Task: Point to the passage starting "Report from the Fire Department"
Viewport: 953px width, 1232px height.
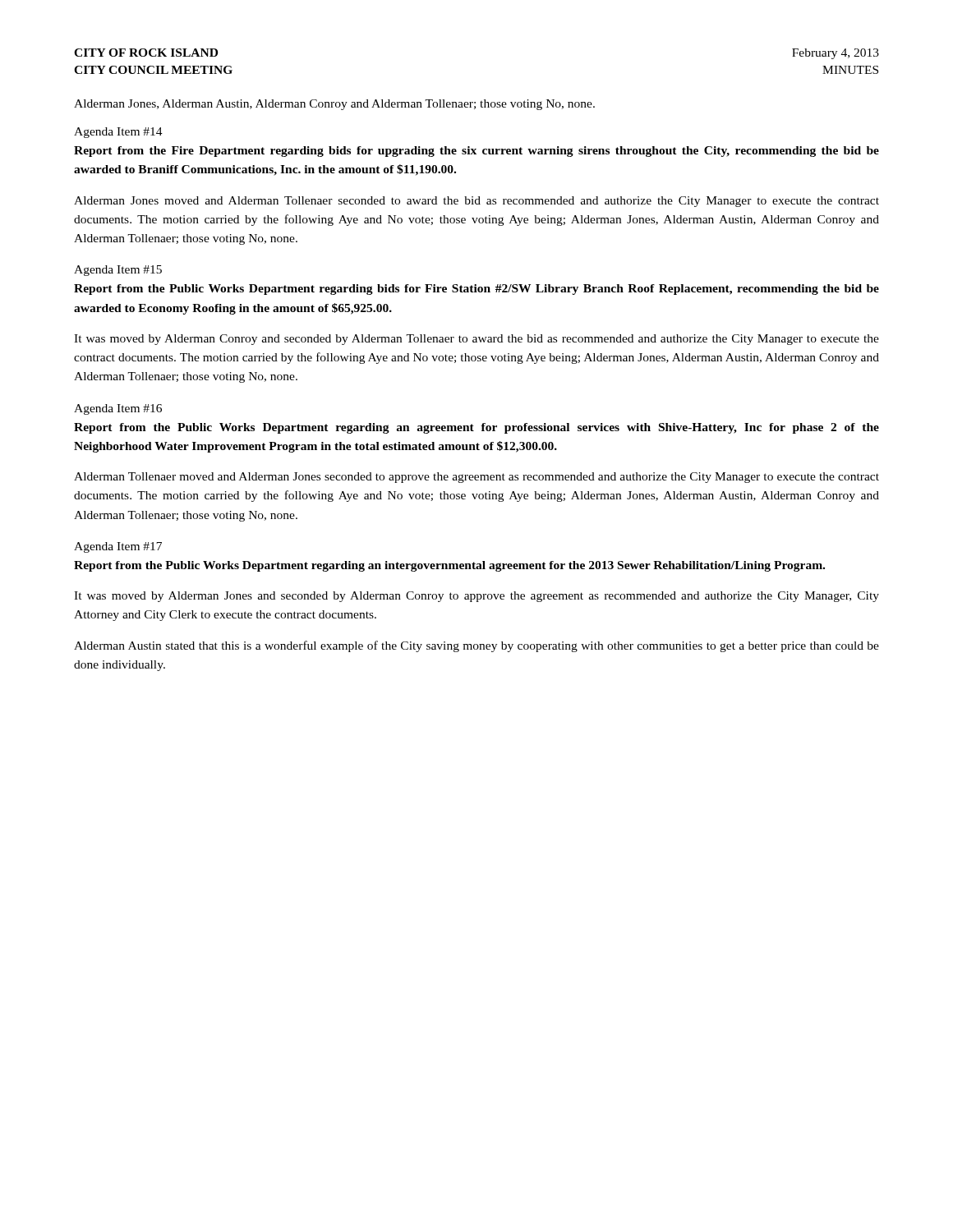Action: (476, 160)
